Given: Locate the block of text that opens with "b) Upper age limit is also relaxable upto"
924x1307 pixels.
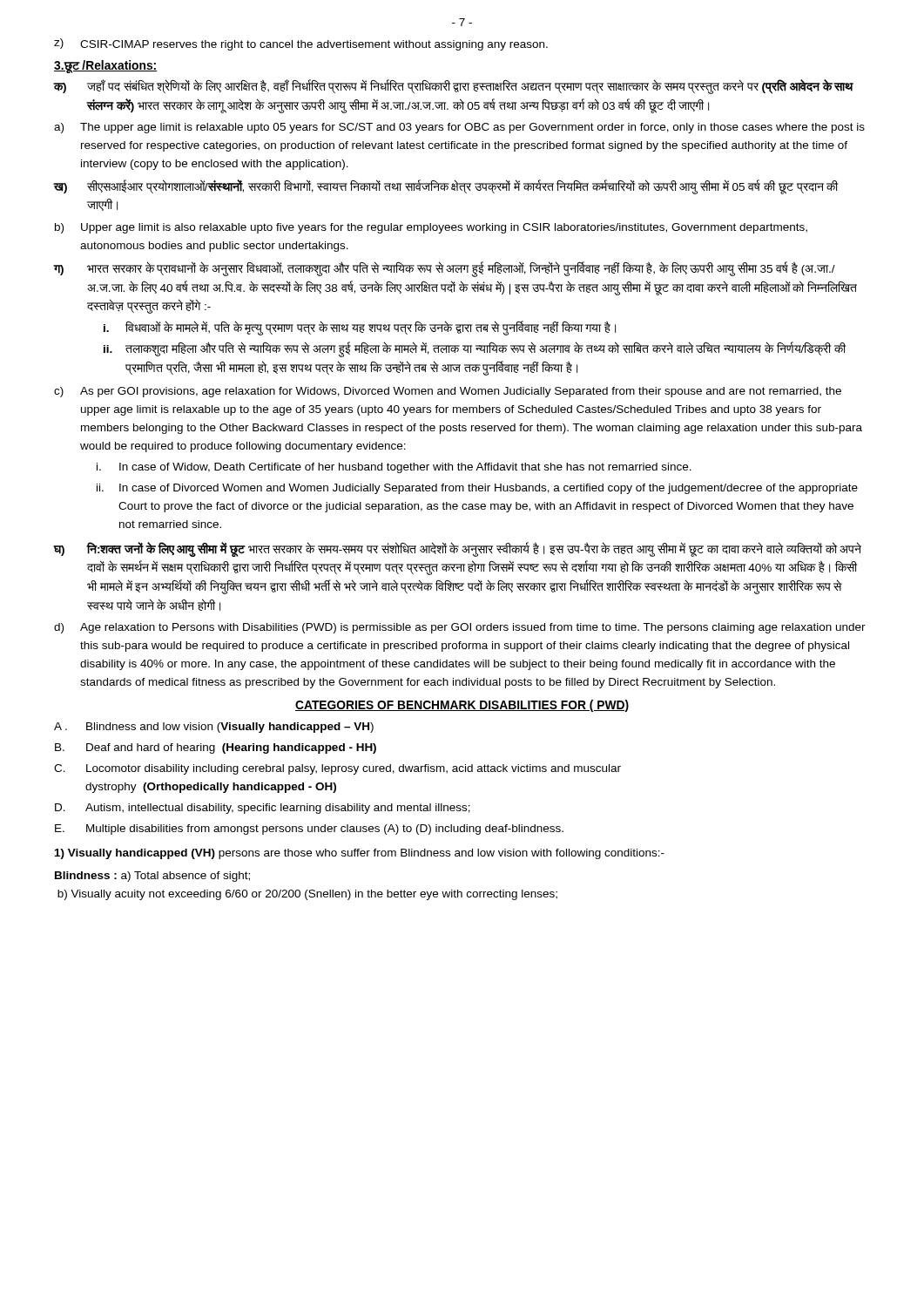Looking at the screenshot, I should (462, 237).
